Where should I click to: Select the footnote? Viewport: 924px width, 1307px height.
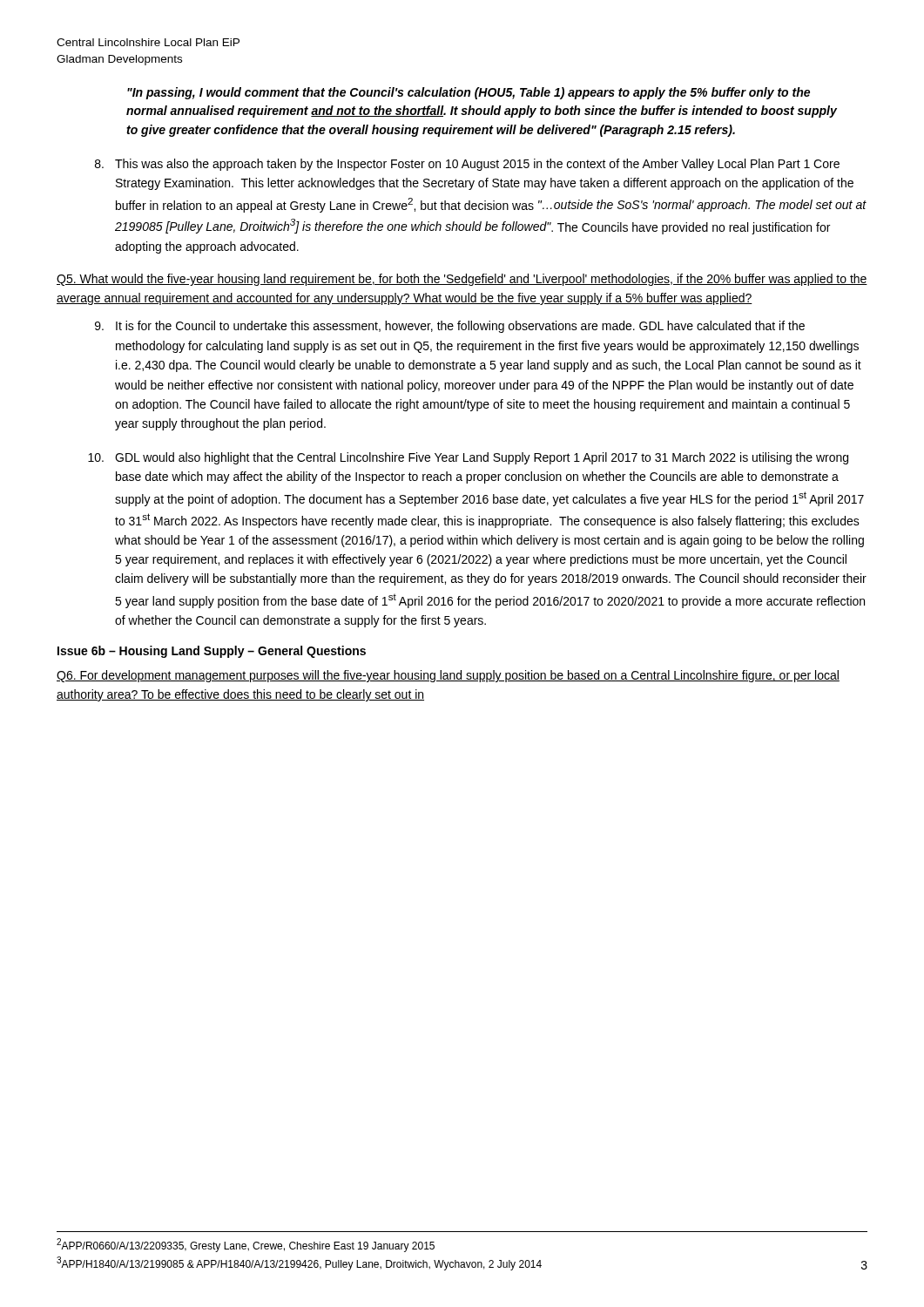click(462, 1254)
